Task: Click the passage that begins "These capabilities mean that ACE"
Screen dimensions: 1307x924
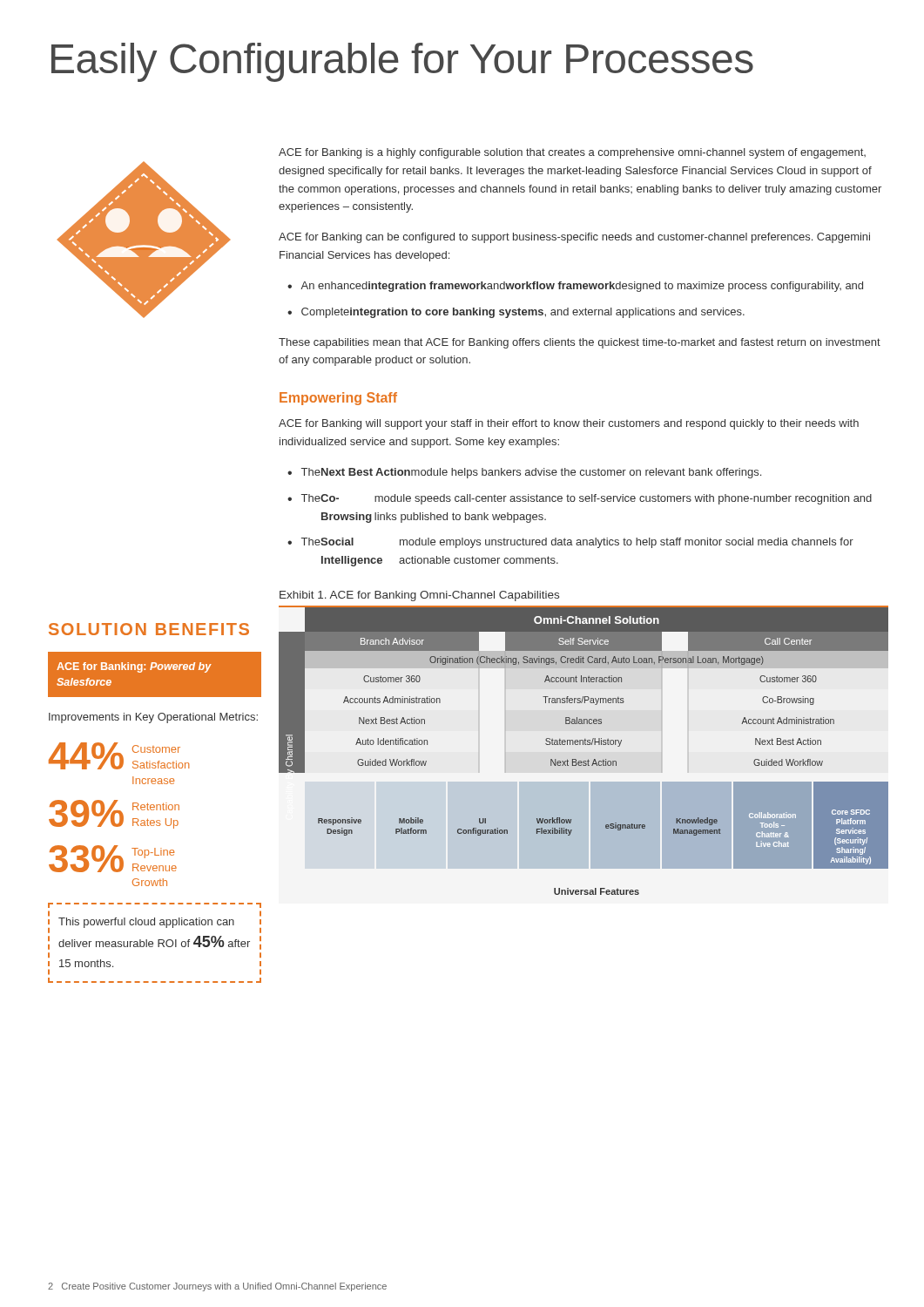Action: pos(579,351)
